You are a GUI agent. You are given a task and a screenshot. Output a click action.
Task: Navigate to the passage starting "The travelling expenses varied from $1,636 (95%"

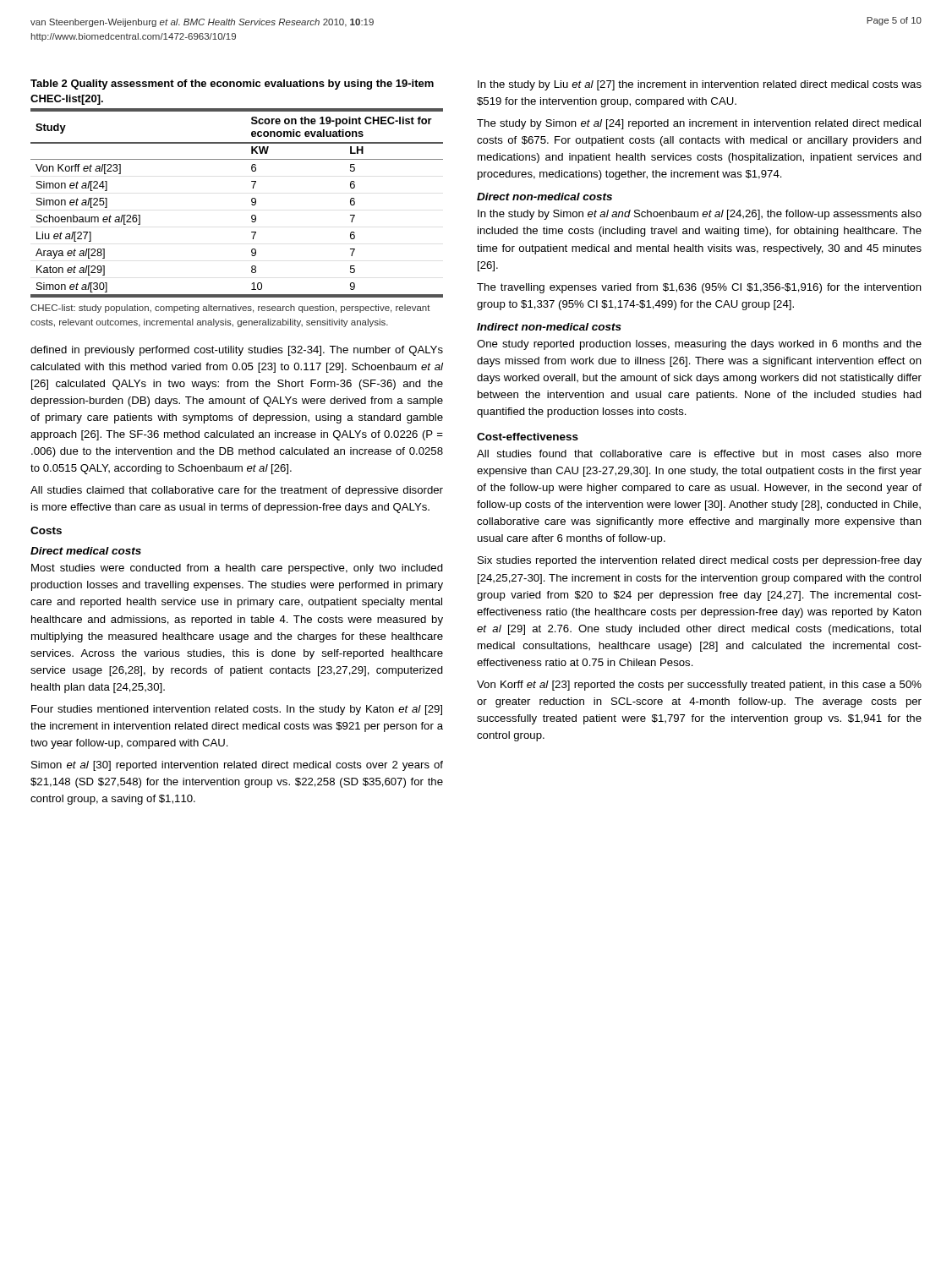(699, 295)
